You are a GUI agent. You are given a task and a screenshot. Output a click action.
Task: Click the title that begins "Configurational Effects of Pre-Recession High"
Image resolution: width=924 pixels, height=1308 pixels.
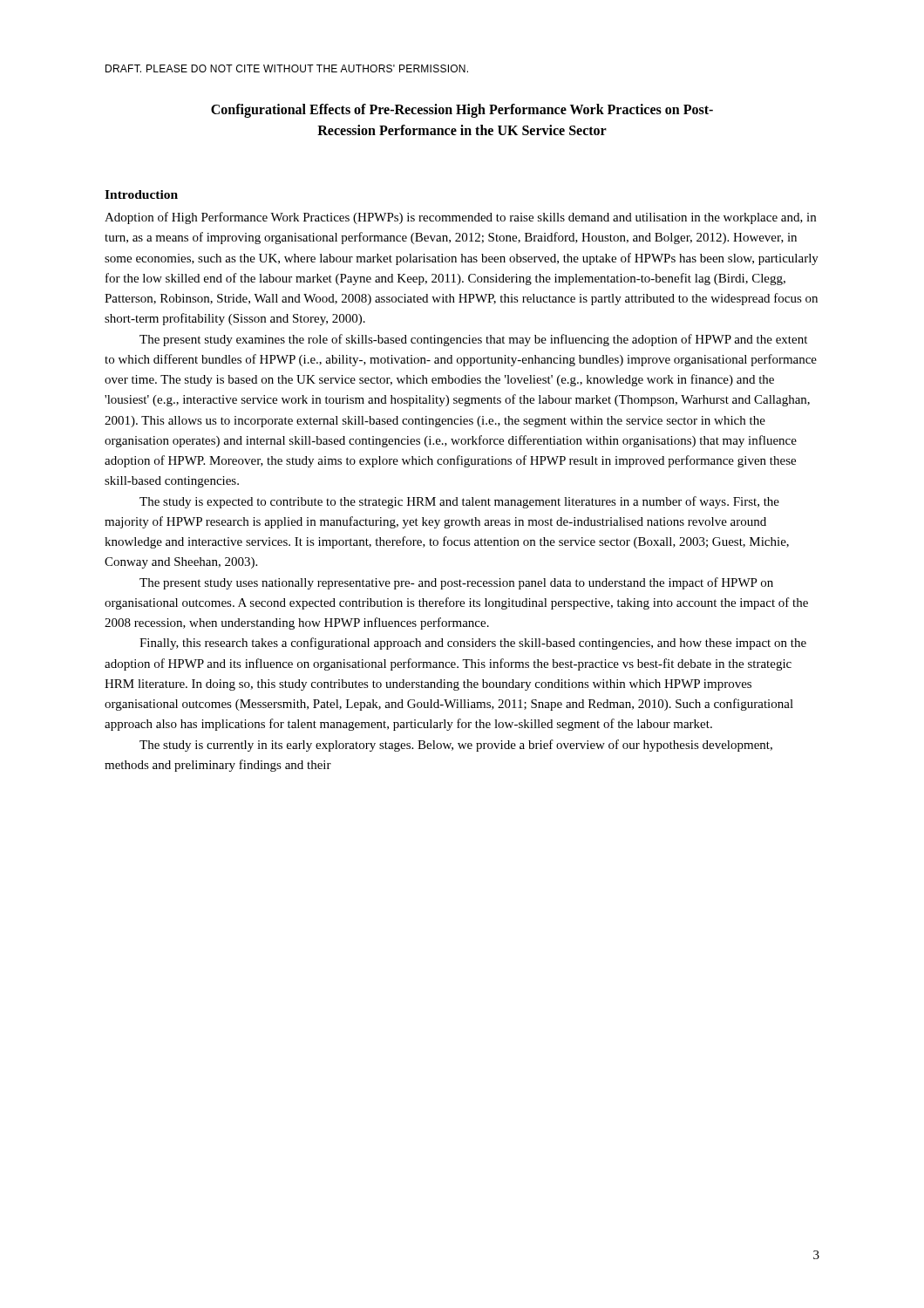(x=462, y=120)
